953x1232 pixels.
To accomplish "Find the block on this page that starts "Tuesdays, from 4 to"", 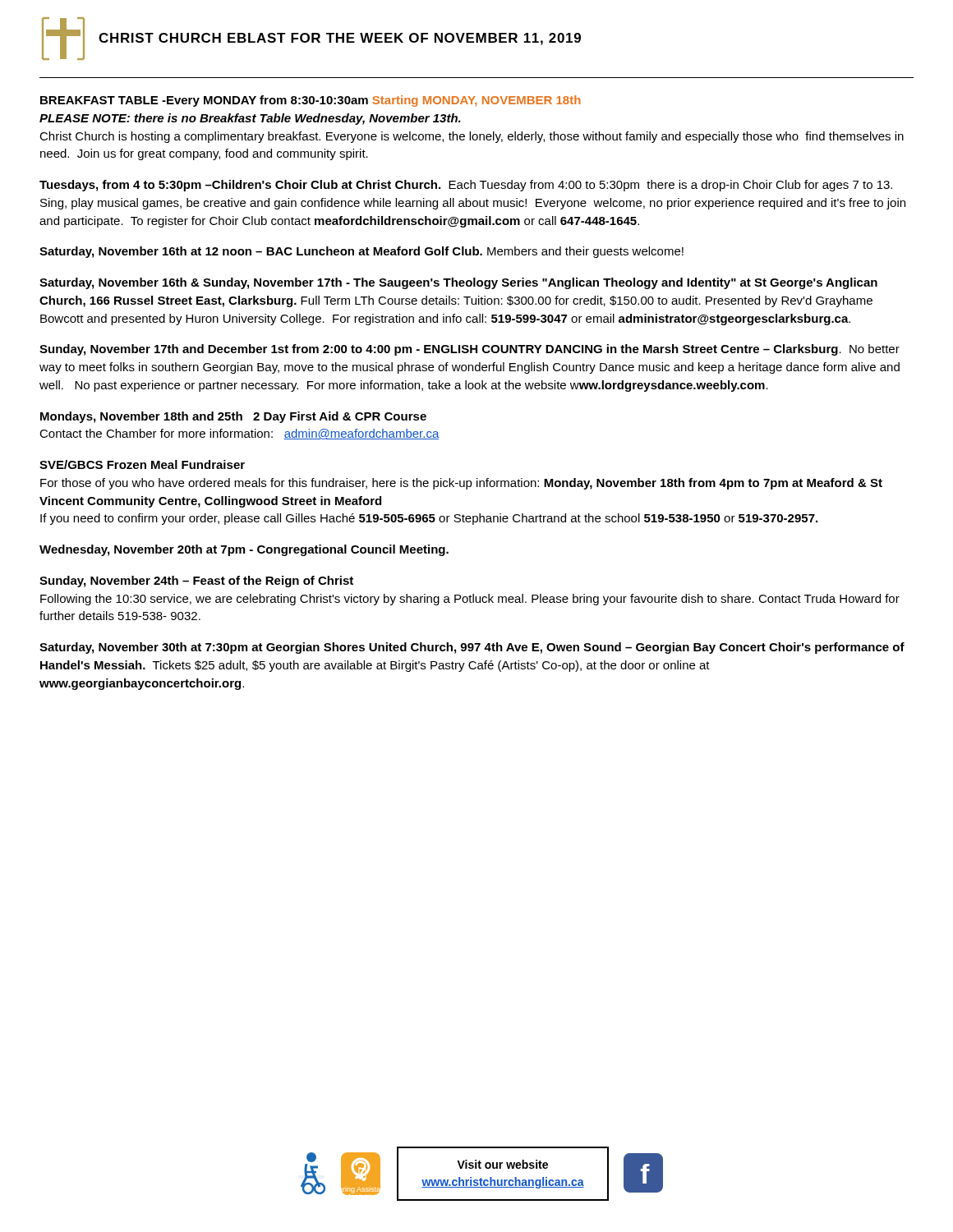I will (x=476, y=203).
